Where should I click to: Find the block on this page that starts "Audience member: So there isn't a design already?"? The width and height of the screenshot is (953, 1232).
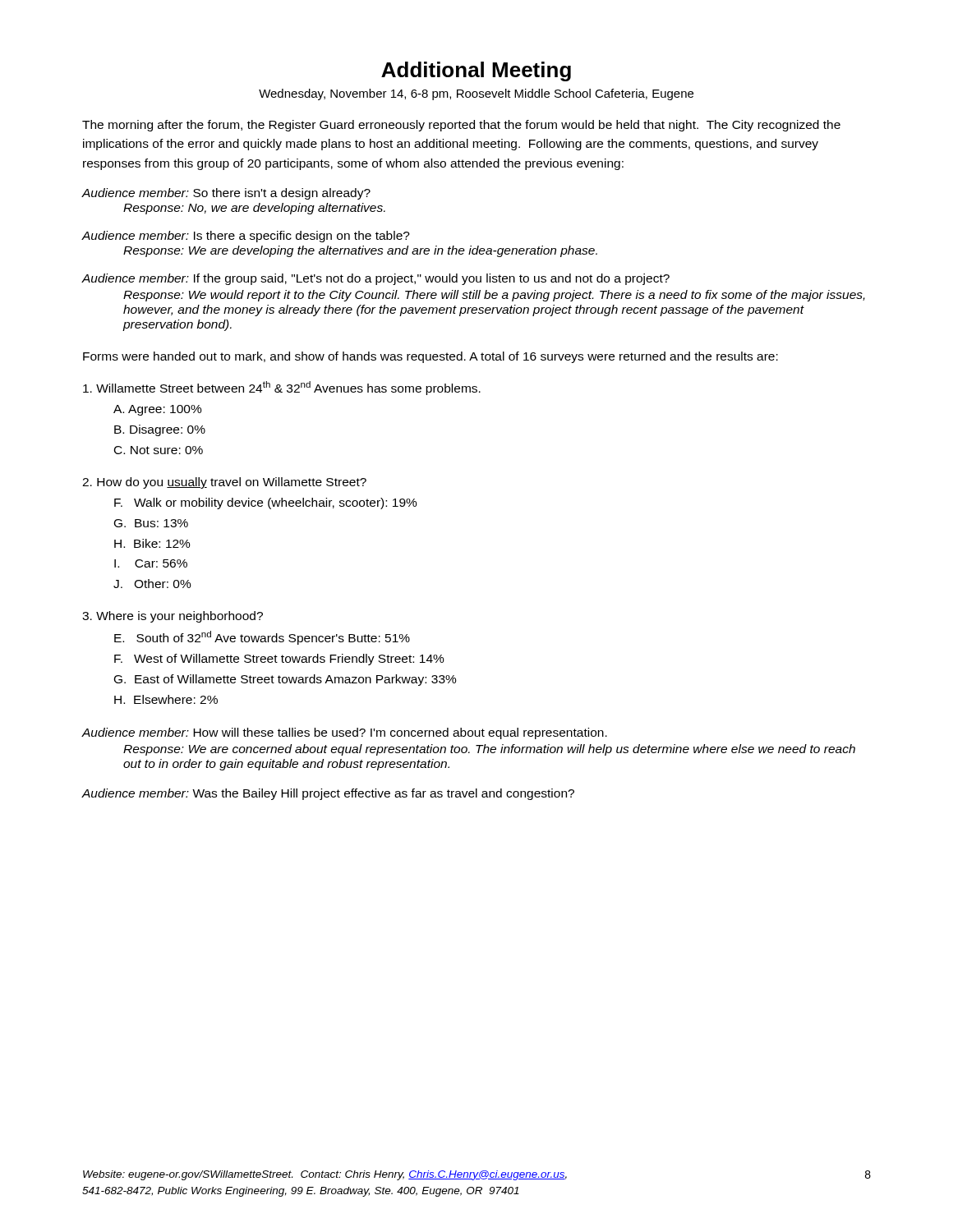pyautogui.click(x=226, y=194)
